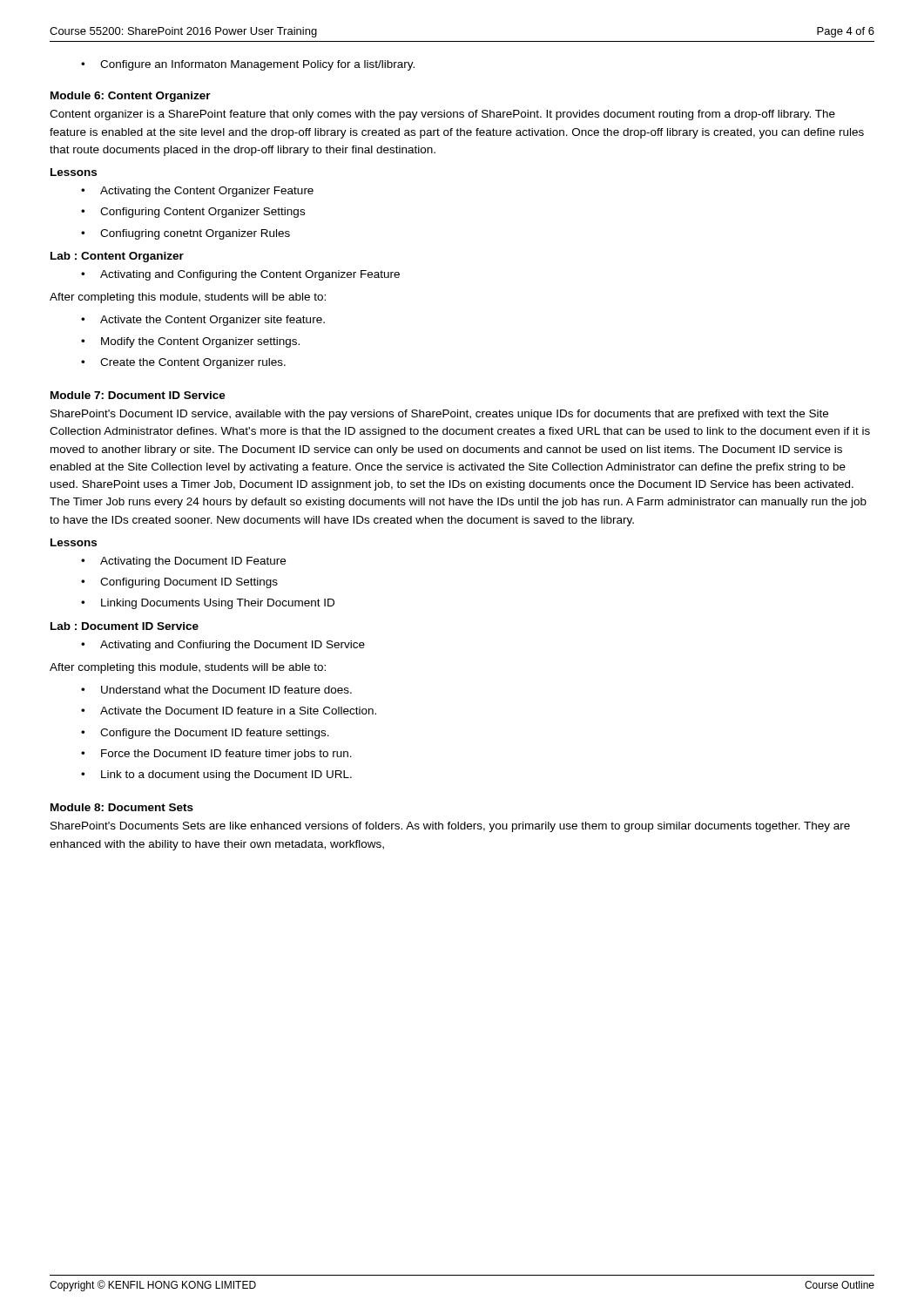This screenshot has height=1307, width=924.
Task: Where is the passage that starts "• Activating and Configuring"?
Action: [241, 274]
